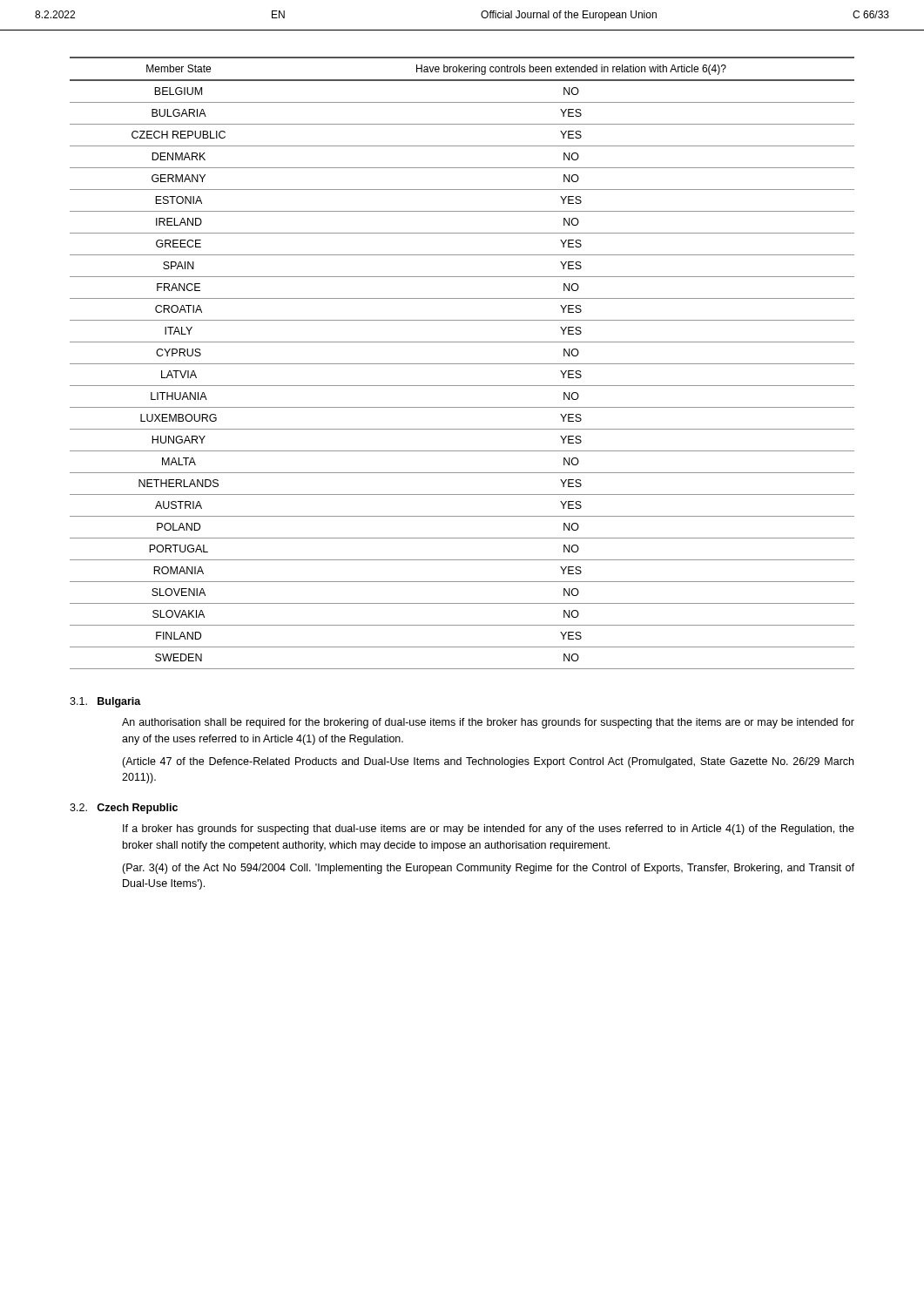Find the section header containing "3.1. Bulgaria"

(x=105, y=701)
